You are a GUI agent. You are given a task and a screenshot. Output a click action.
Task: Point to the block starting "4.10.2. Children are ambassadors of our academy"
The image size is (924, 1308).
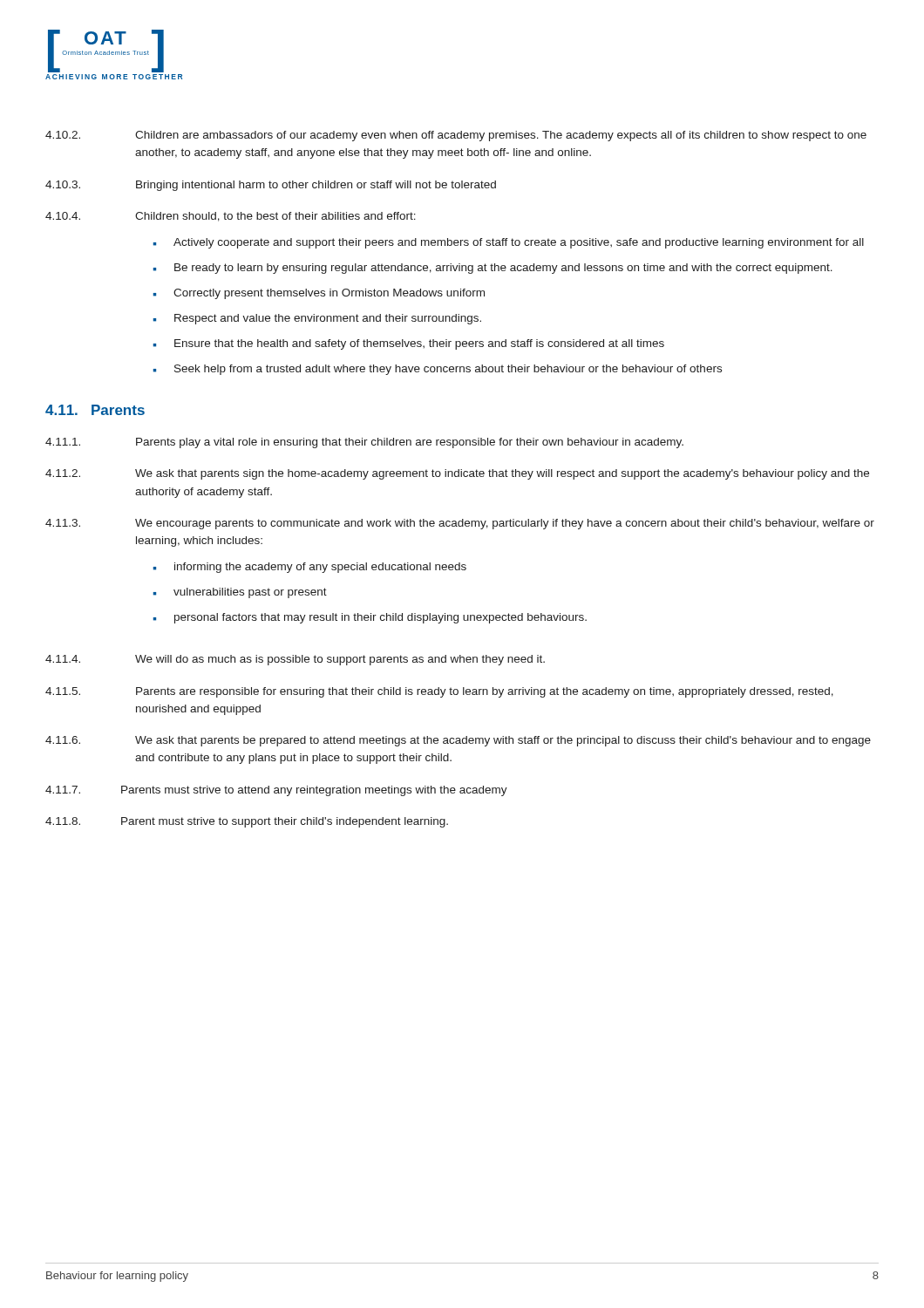(x=462, y=144)
